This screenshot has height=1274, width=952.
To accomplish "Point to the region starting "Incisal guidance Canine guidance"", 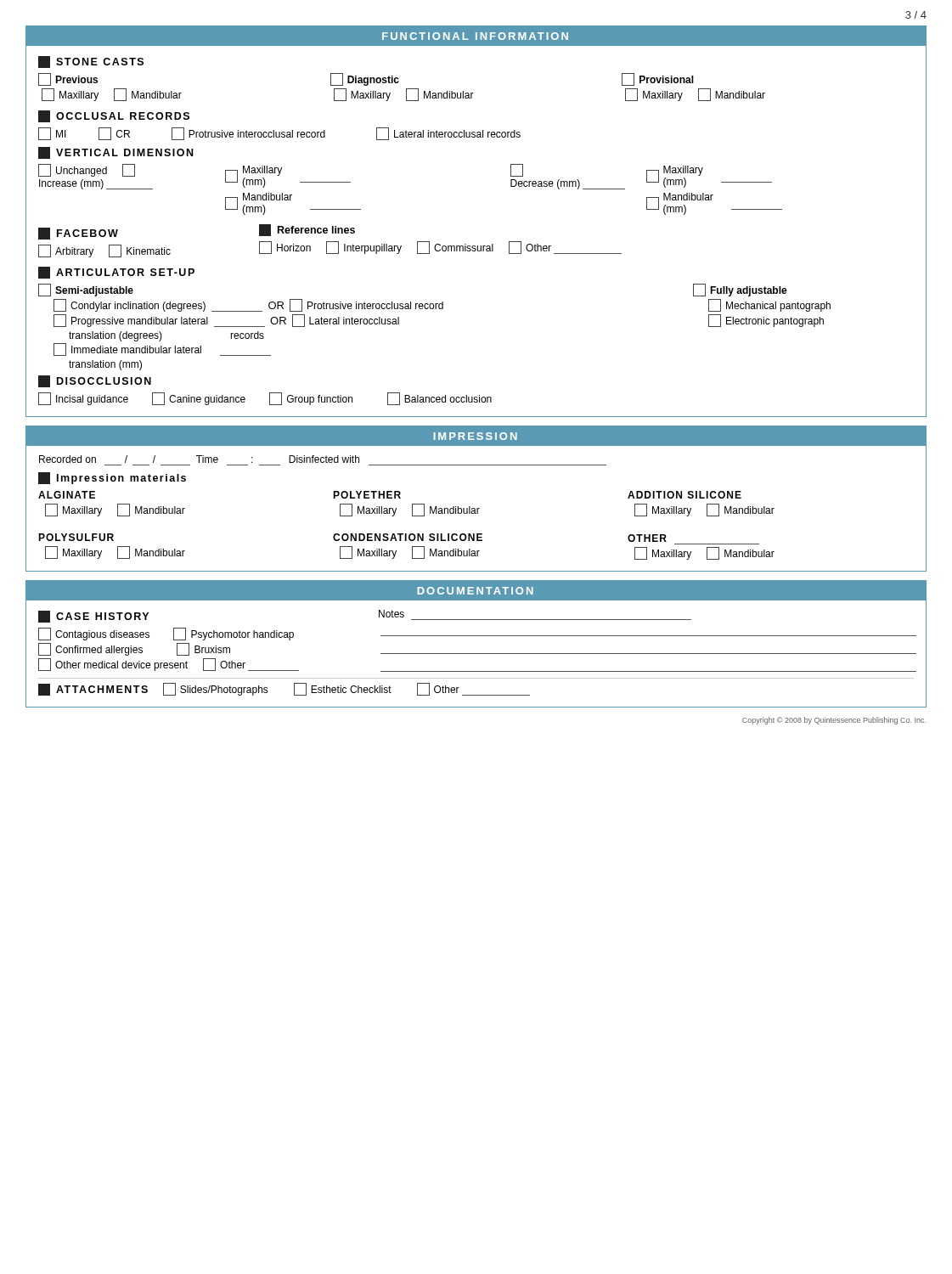I will coord(265,399).
